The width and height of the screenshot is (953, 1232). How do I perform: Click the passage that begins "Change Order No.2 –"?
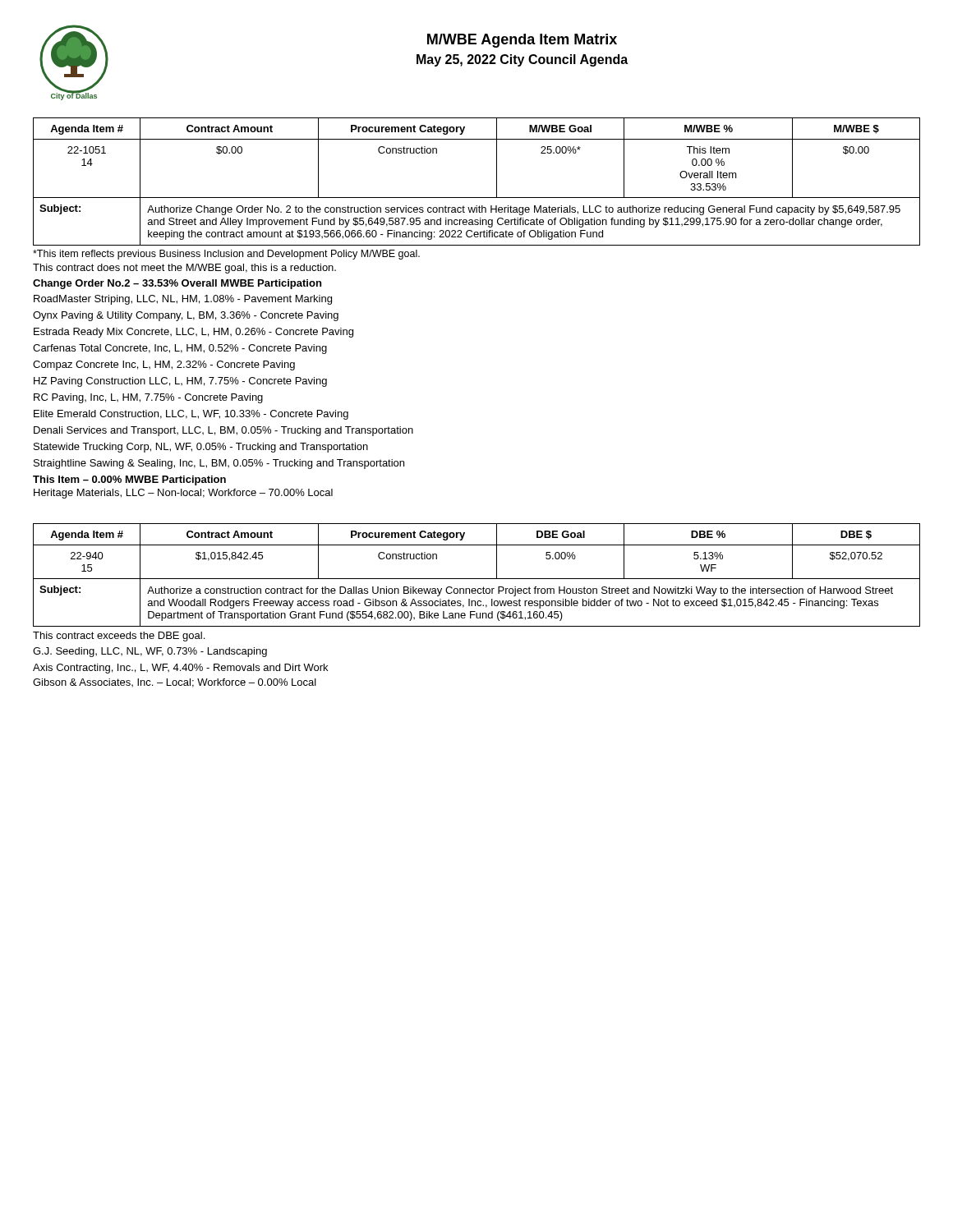[x=177, y=283]
